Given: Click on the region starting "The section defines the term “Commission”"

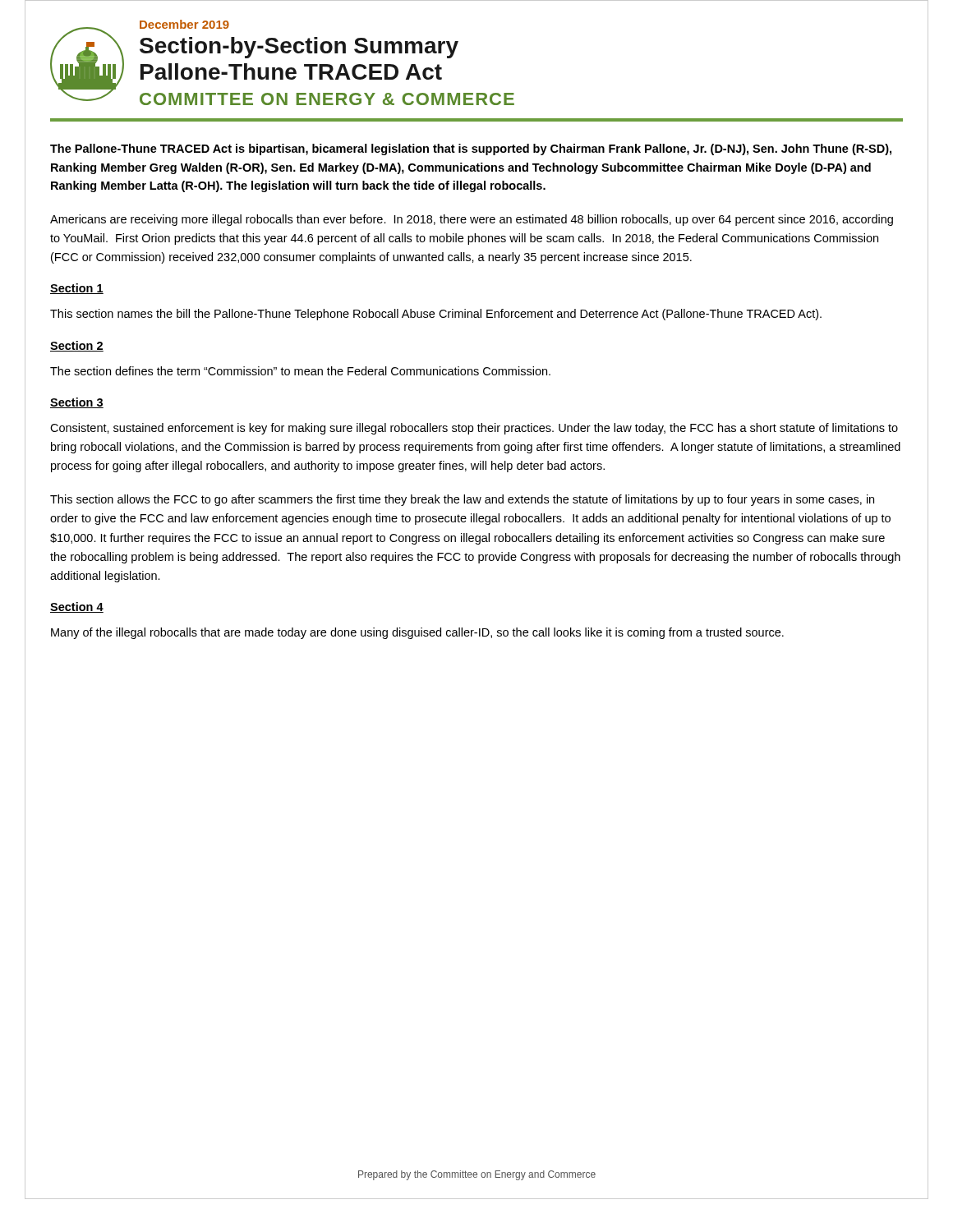Looking at the screenshot, I should click(x=301, y=371).
